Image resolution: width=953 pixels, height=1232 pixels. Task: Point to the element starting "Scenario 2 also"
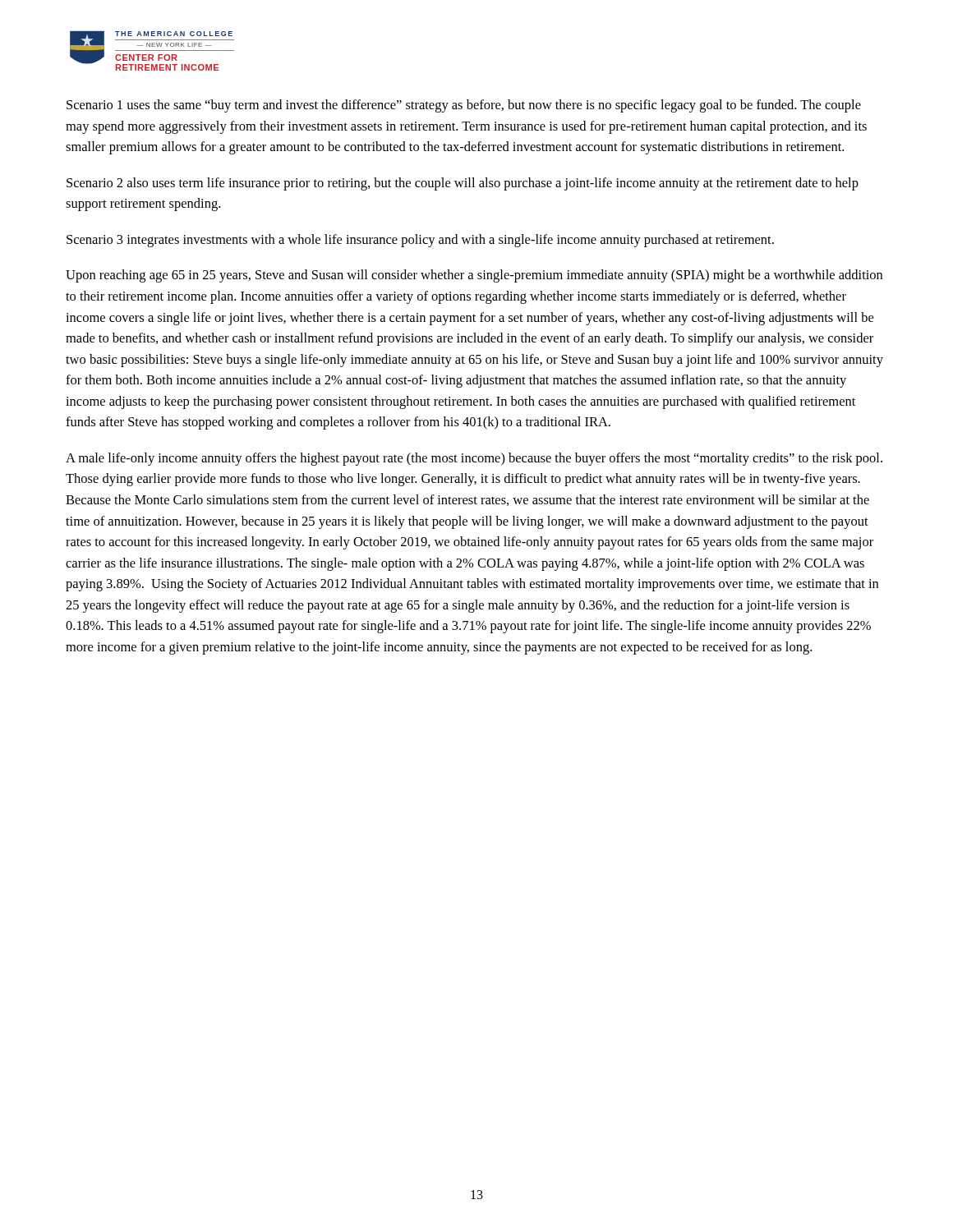click(462, 193)
